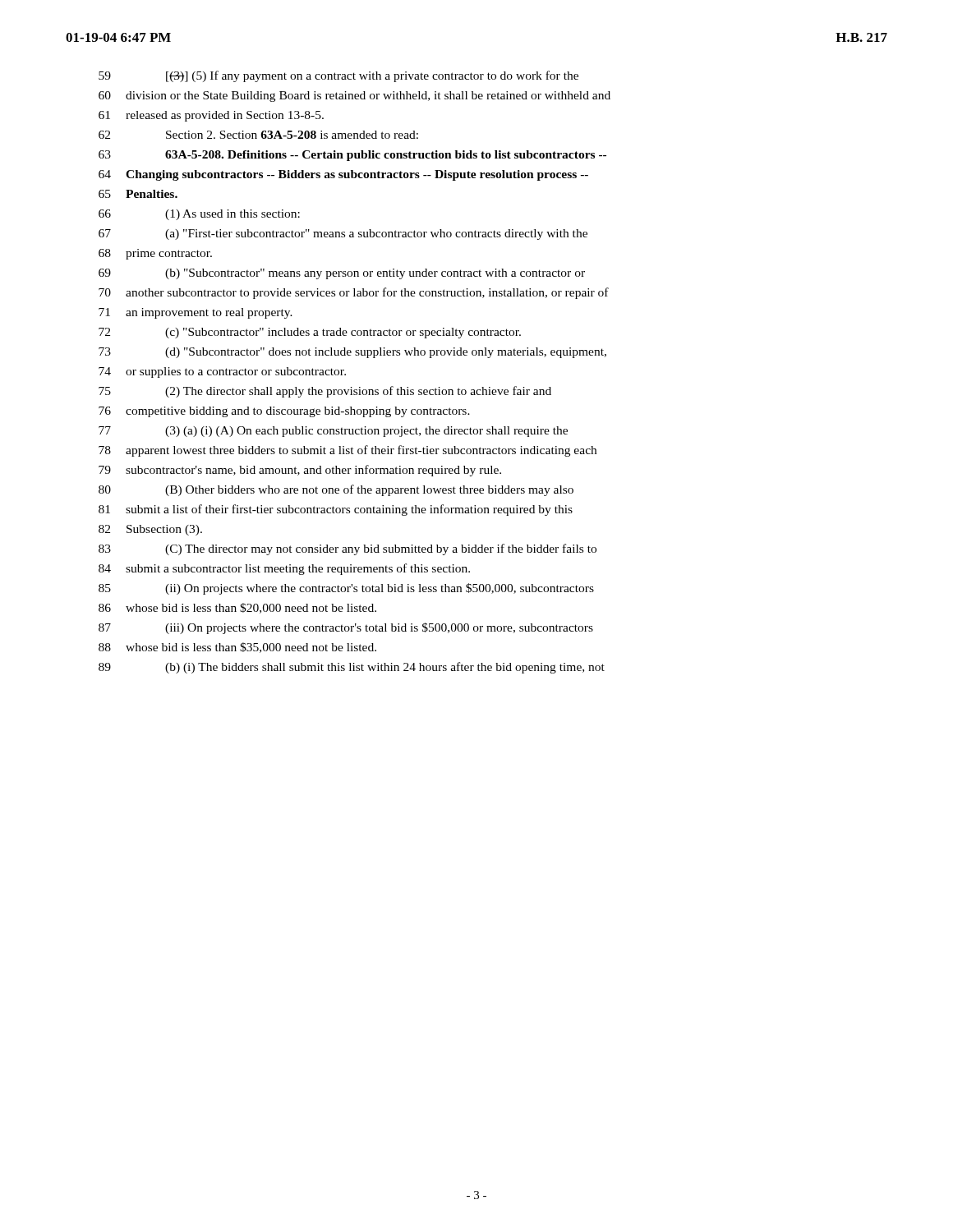Click the passage that begins "86 whose bid is less than"
The width and height of the screenshot is (953, 1232).
237,608
